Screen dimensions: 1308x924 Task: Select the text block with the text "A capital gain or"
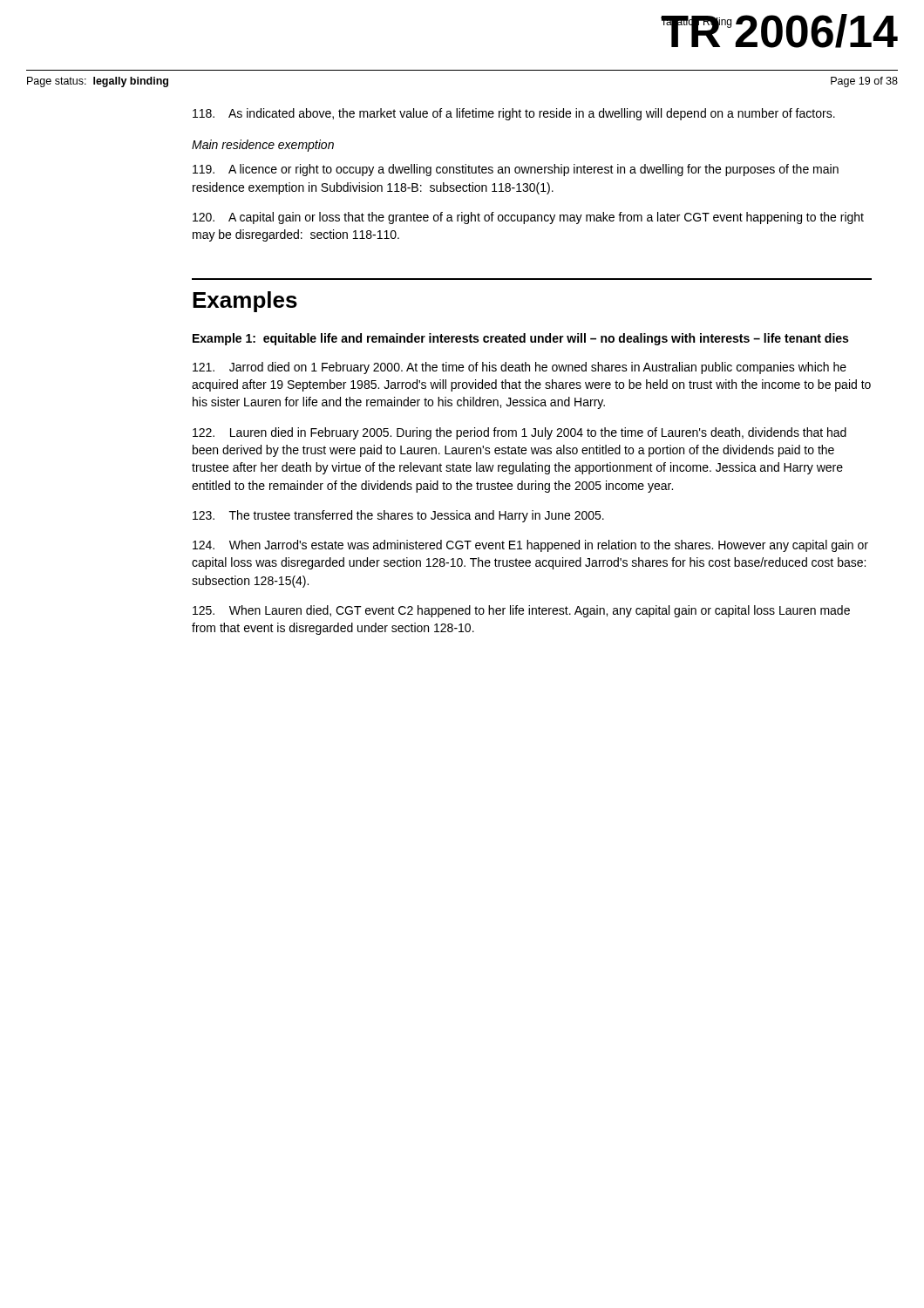(528, 226)
